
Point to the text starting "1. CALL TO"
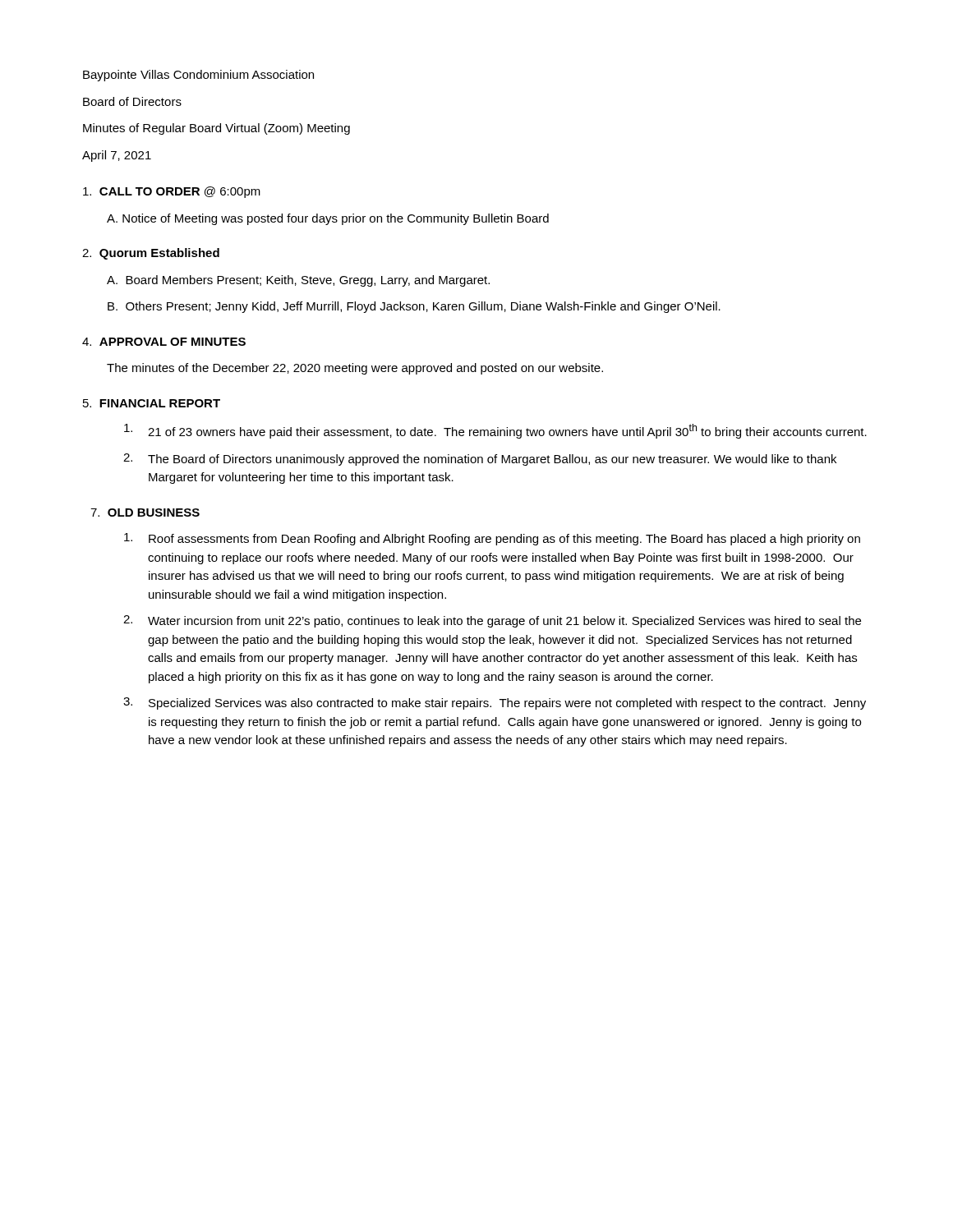[172, 192]
